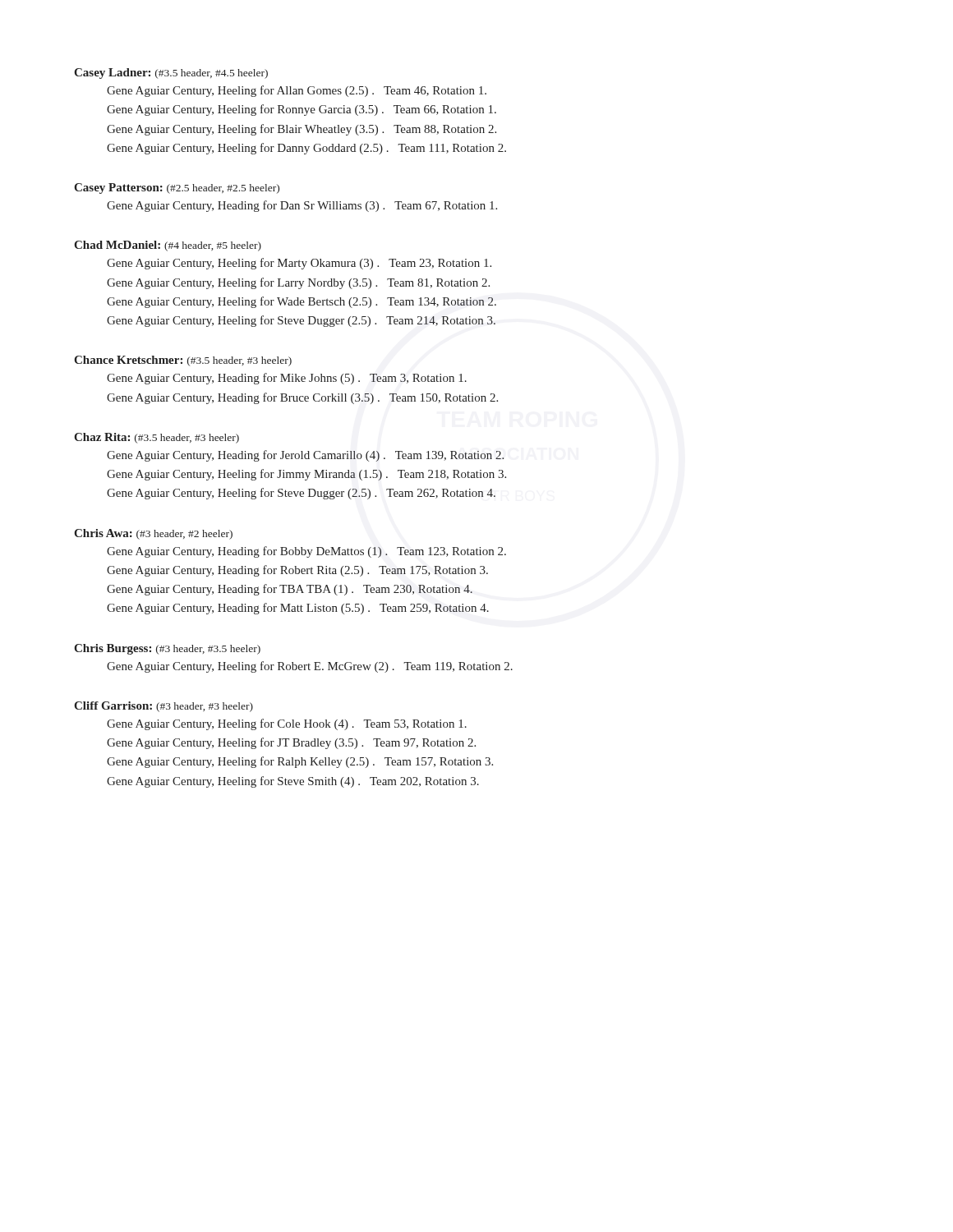Point to the section header beginning "Chaz Rita: (#3.5"
The height and width of the screenshot is (1232, 953).
[x=476, y=467]
